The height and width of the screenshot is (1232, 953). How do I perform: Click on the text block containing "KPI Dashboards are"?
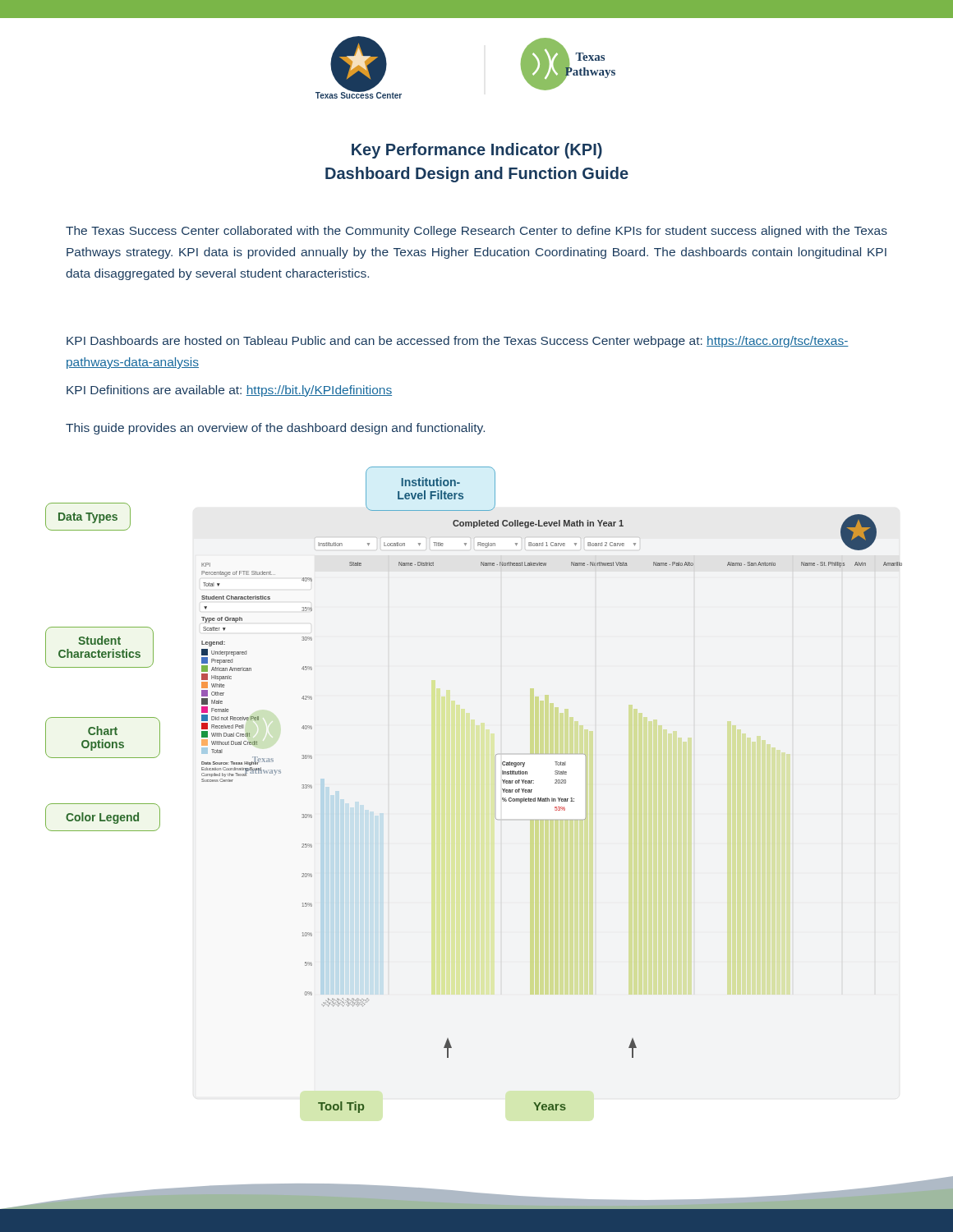[x=476, y=352]
